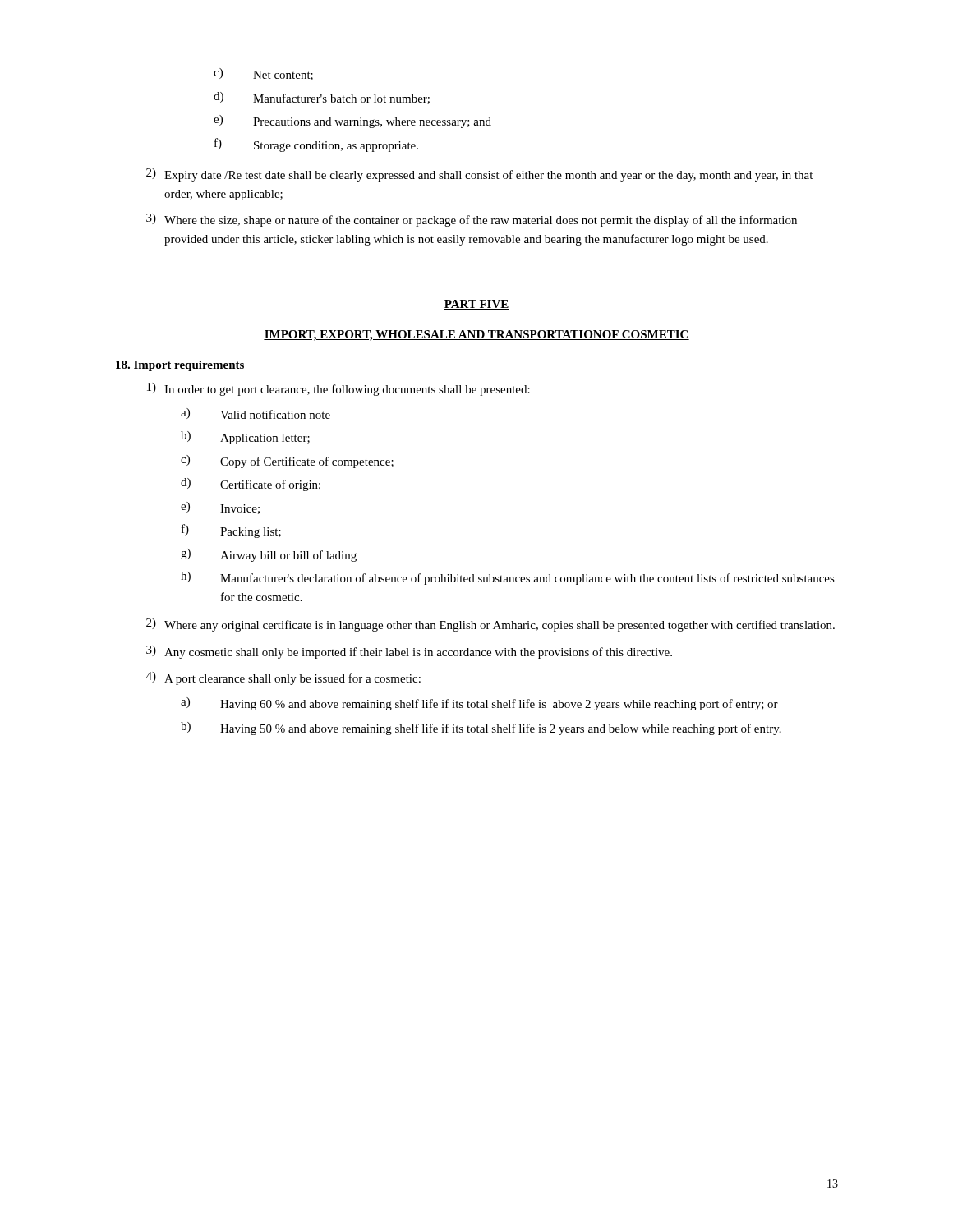This screenshot has width=953, height=1232.
Task: Where is the passage that starts "3) Any cosmetic"?
Action: [x=476, y=652]
